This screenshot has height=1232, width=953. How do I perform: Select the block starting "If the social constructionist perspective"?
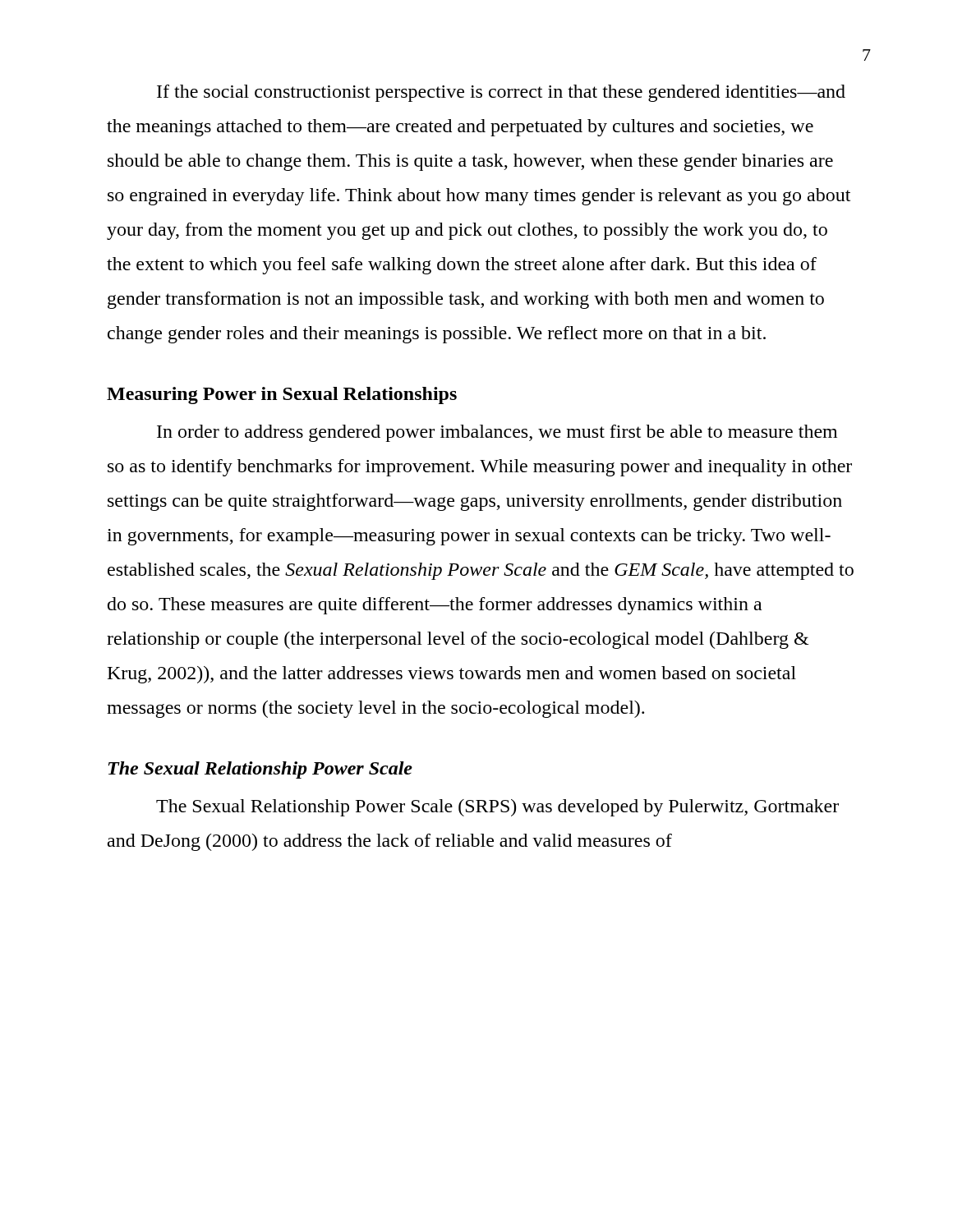501,93
